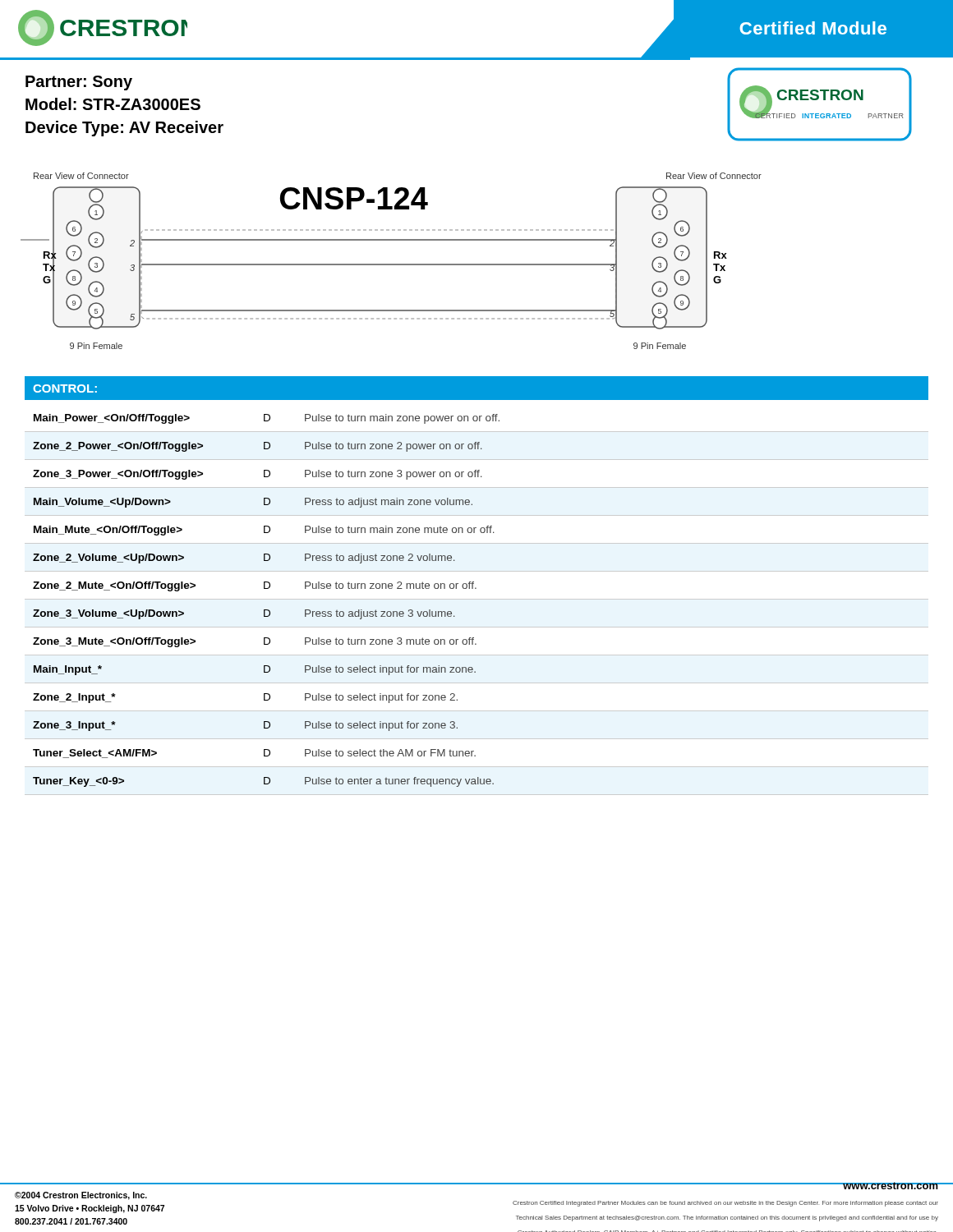The width and height of the screenshot is (953, 1232).
Task: Click on the logo
Action: pos(819,104)
